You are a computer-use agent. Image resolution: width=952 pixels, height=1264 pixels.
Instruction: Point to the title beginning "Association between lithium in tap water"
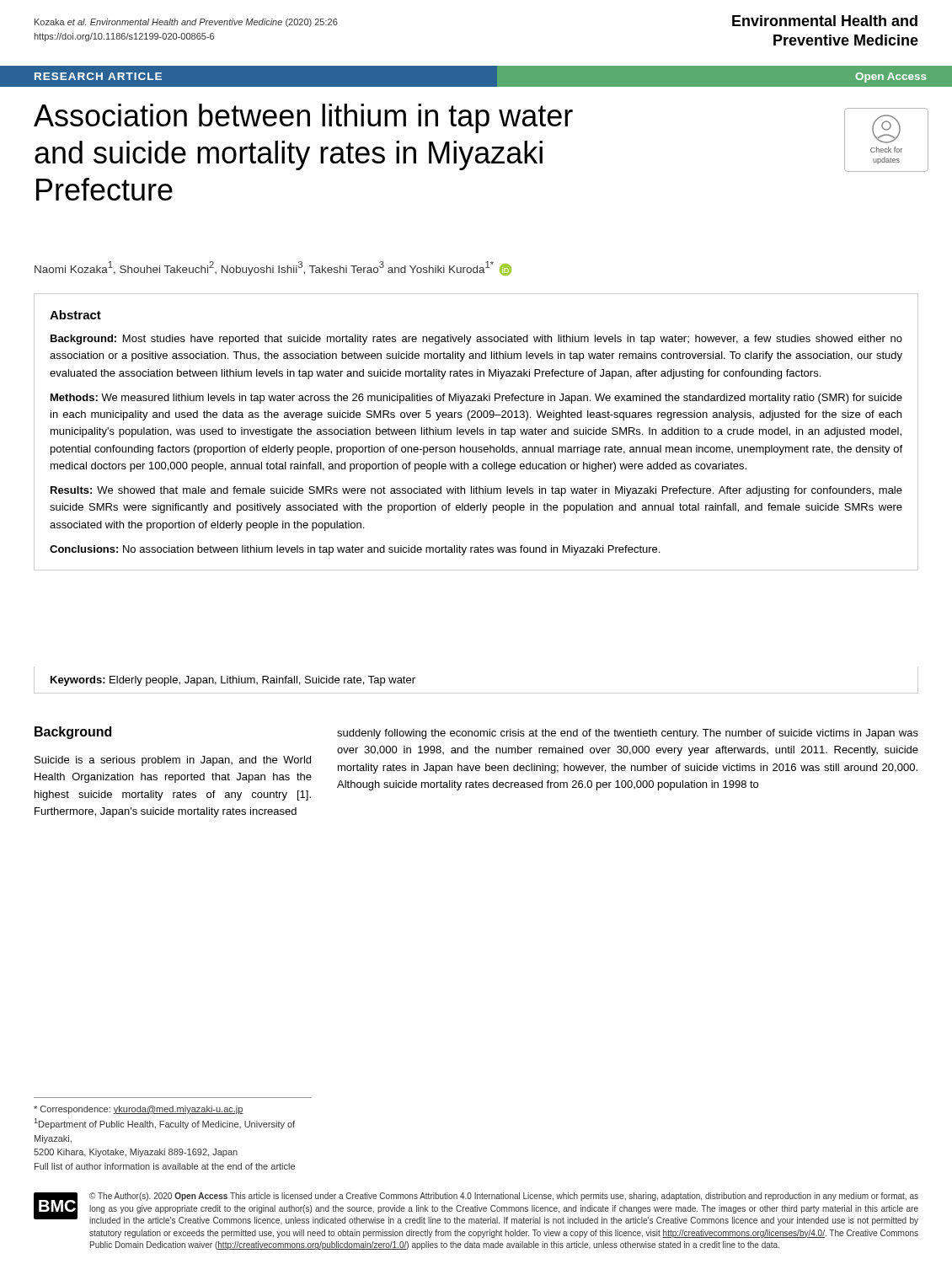coord(428,153)
